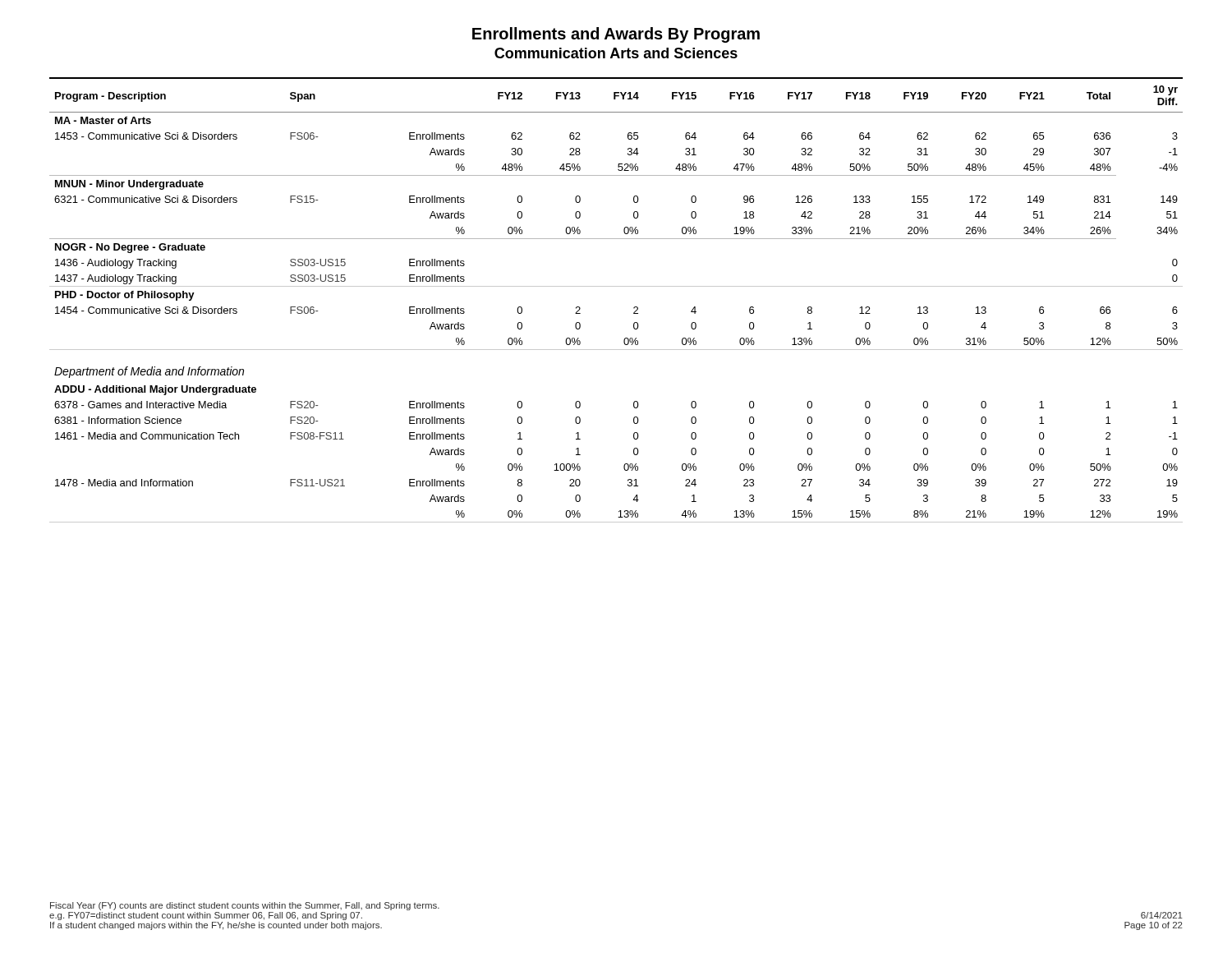This screenshot has width=1232, height=953.
Task: Click on the title that reads "Enrollments and Awards By"
Action: [616, 34]
